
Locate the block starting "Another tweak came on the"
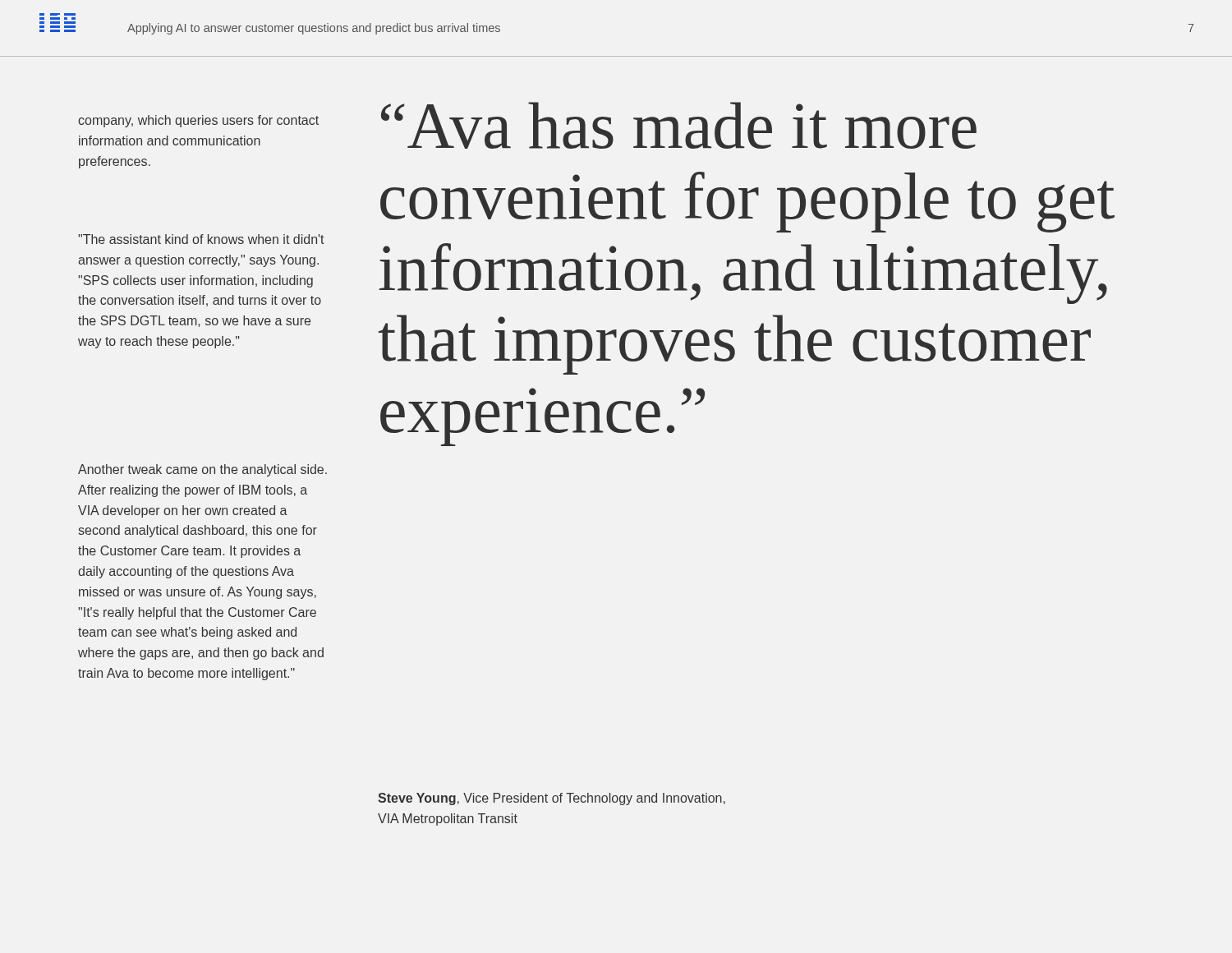(203, 571)
